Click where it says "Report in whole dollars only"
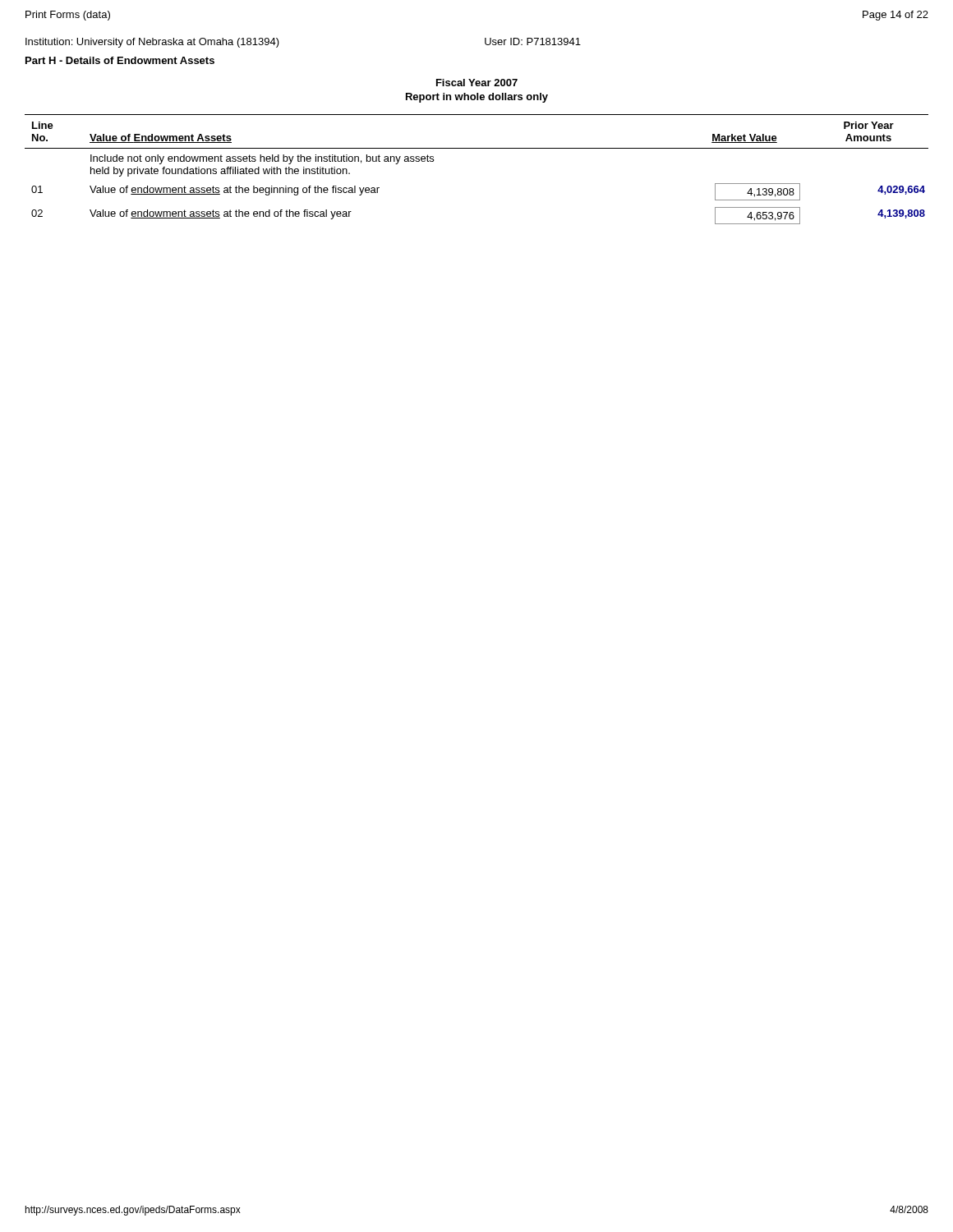Image resolution: width=953 pixels, height=1232 pixels. pyautogui.click(x=476, y=96)
